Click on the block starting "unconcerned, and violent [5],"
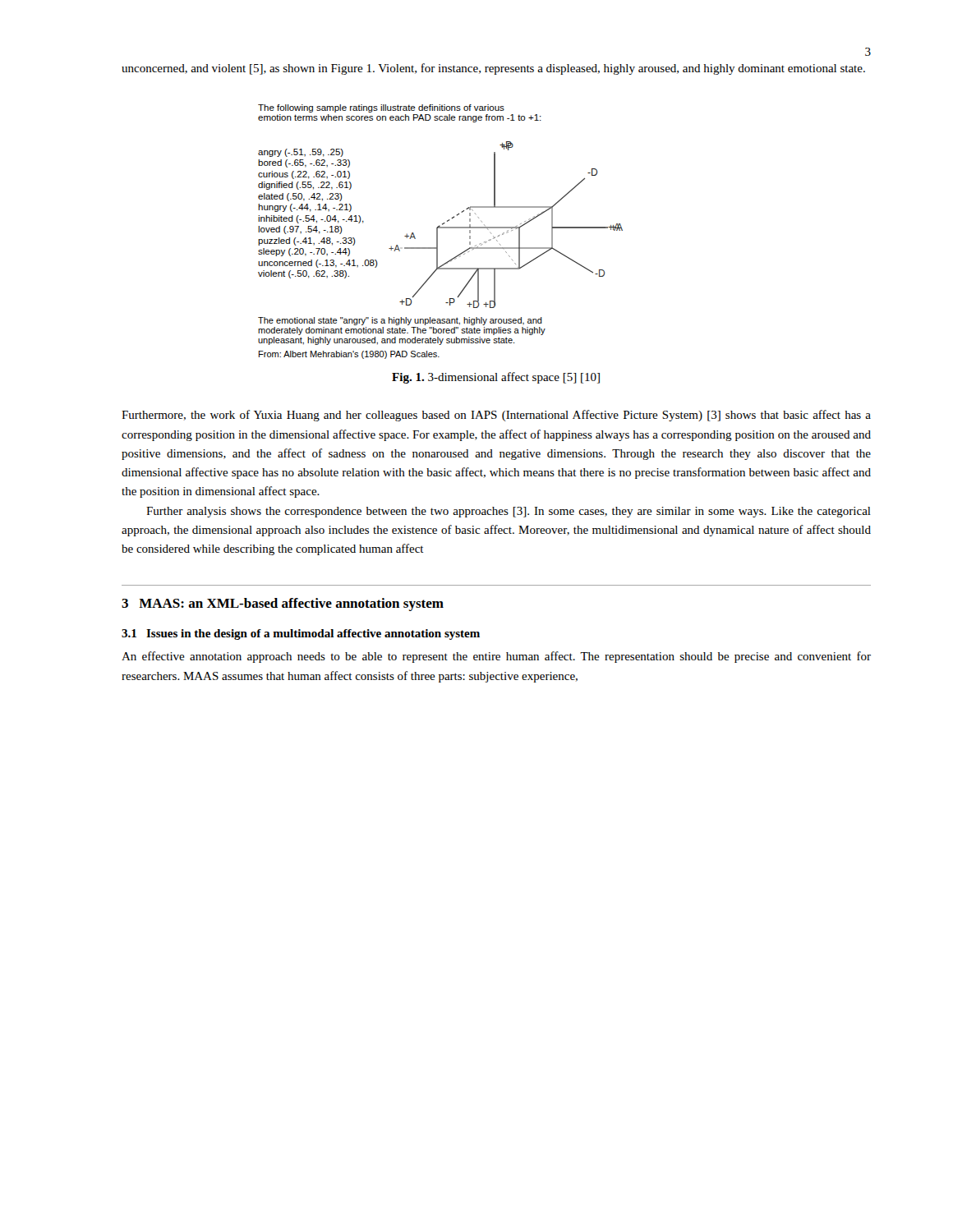Screen dimensions: 1232x953 pos(494,68)
